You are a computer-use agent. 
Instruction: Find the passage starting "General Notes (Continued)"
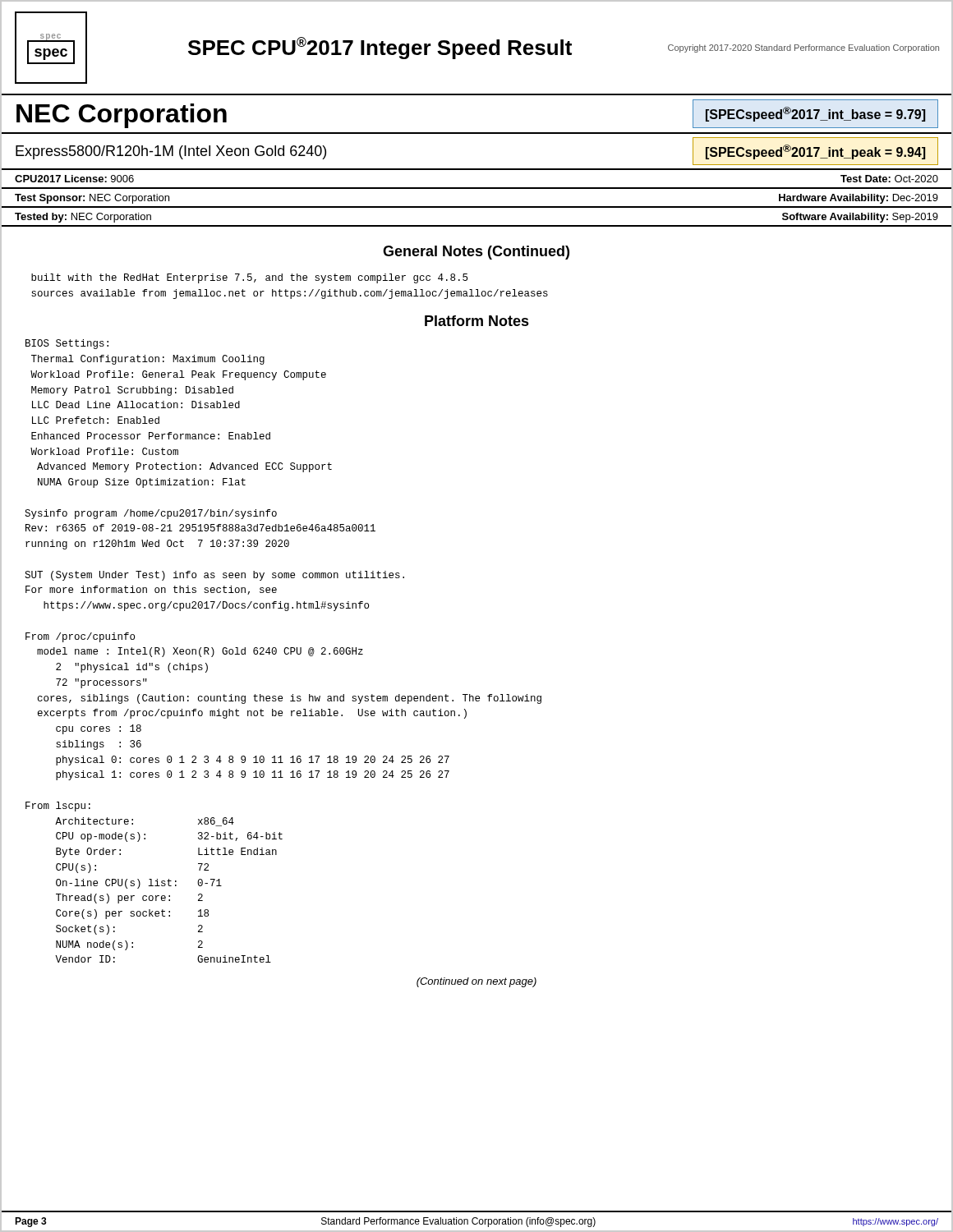pyautogui.click(x=476, y=252)
